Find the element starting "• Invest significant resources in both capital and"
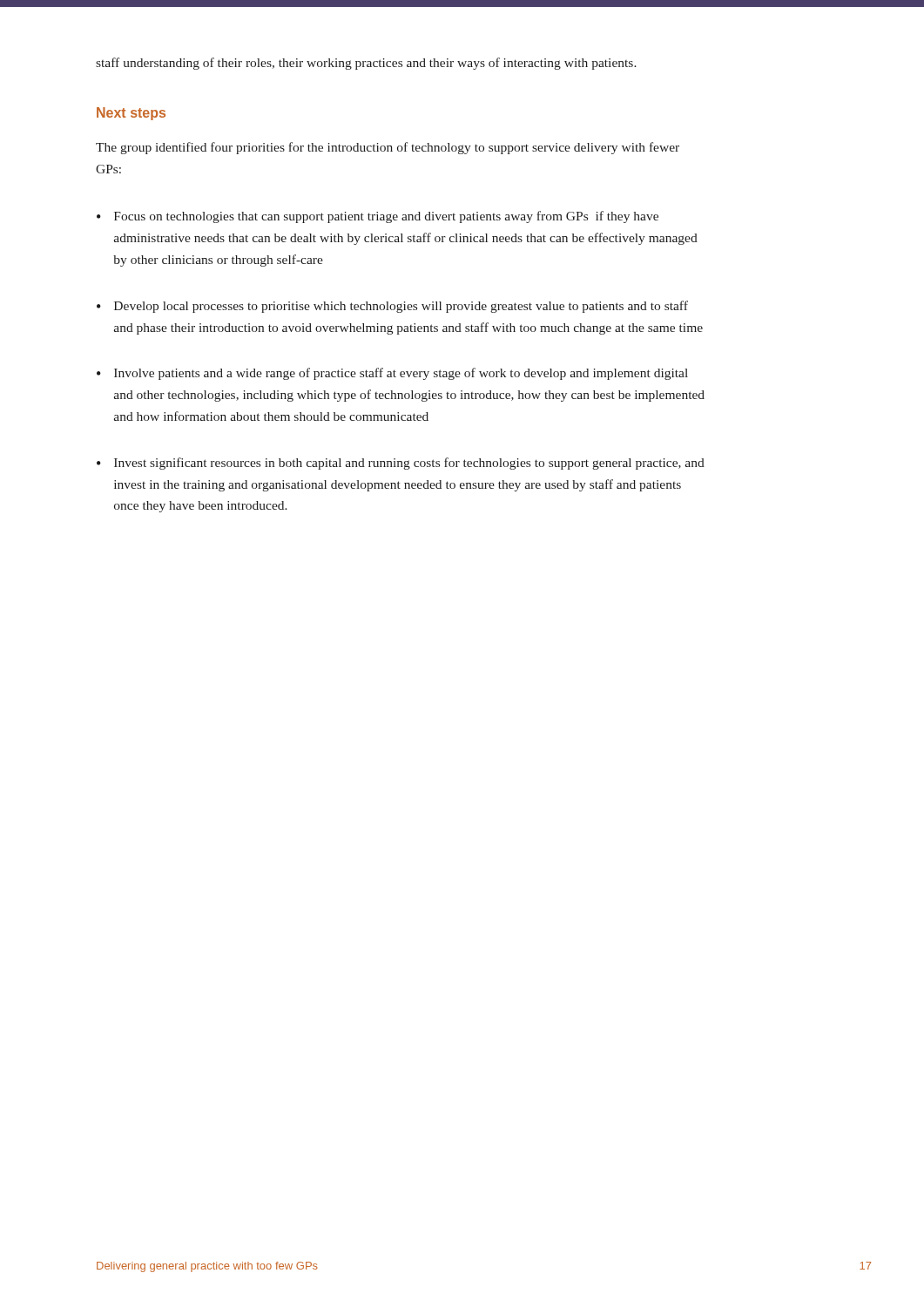This screenshot has height=1307, width=924. click(401, 484)
